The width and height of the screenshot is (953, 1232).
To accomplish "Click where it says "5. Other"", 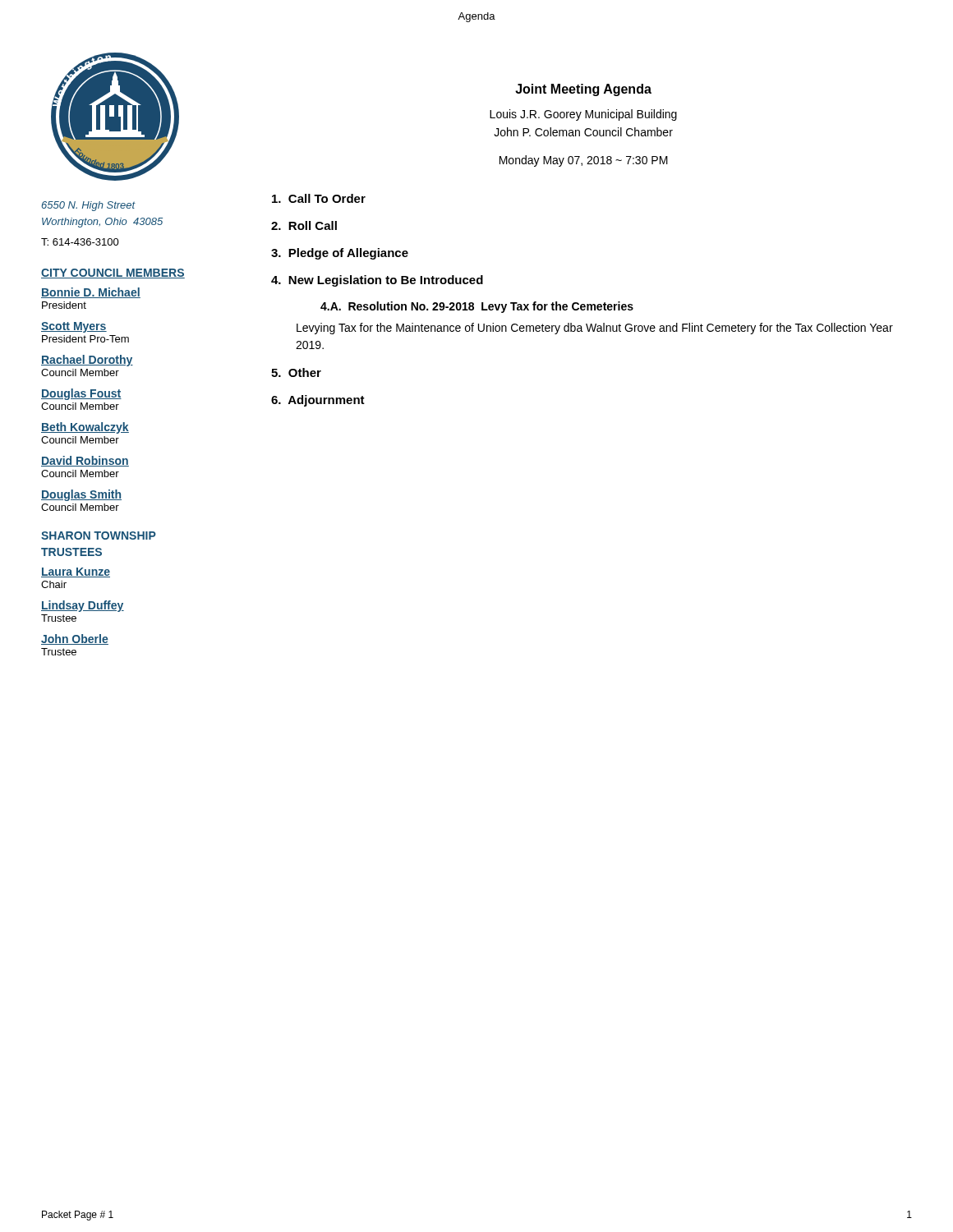I will 296,372.
